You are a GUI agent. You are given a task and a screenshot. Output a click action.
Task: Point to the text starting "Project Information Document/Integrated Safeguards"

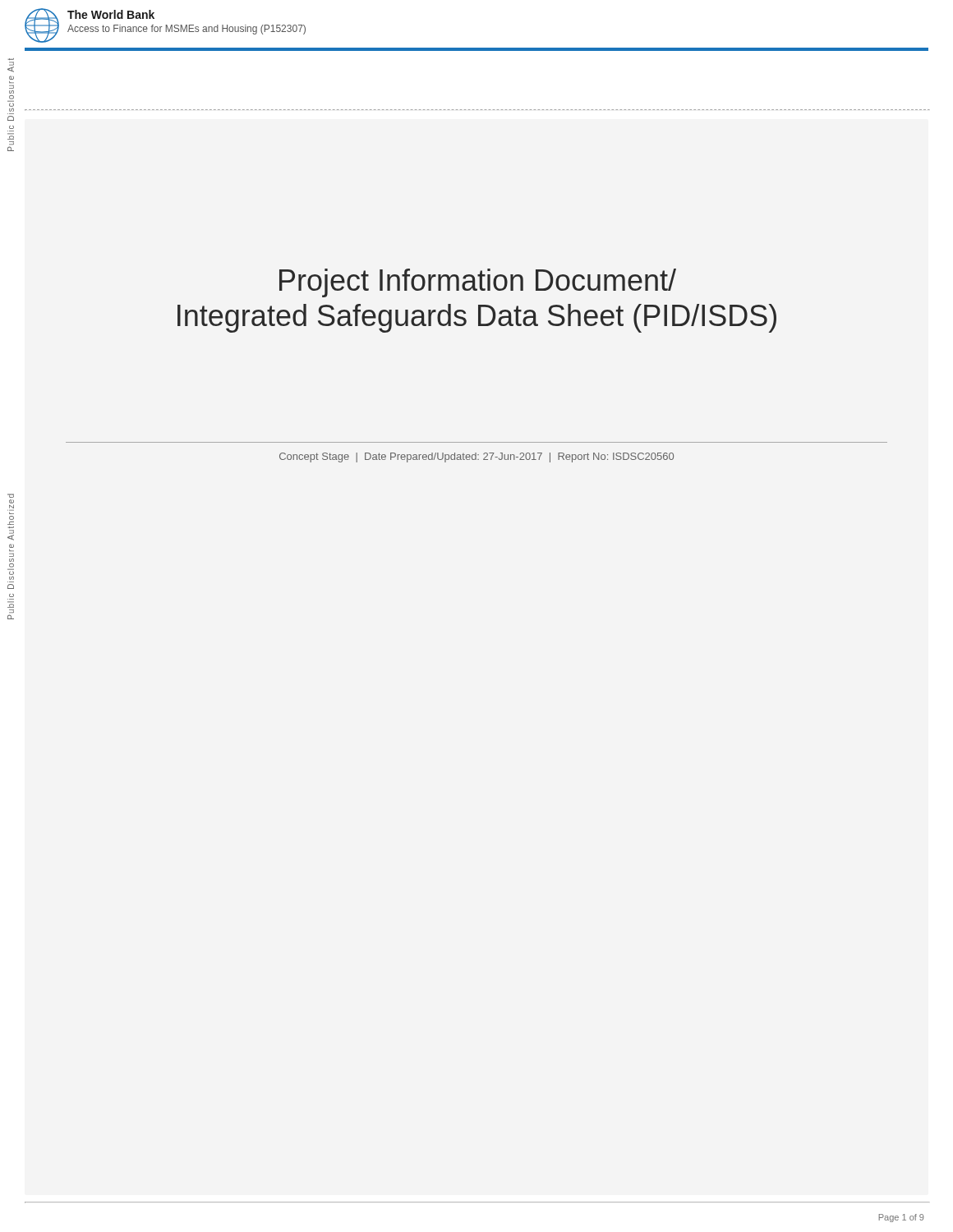point(476,298)
